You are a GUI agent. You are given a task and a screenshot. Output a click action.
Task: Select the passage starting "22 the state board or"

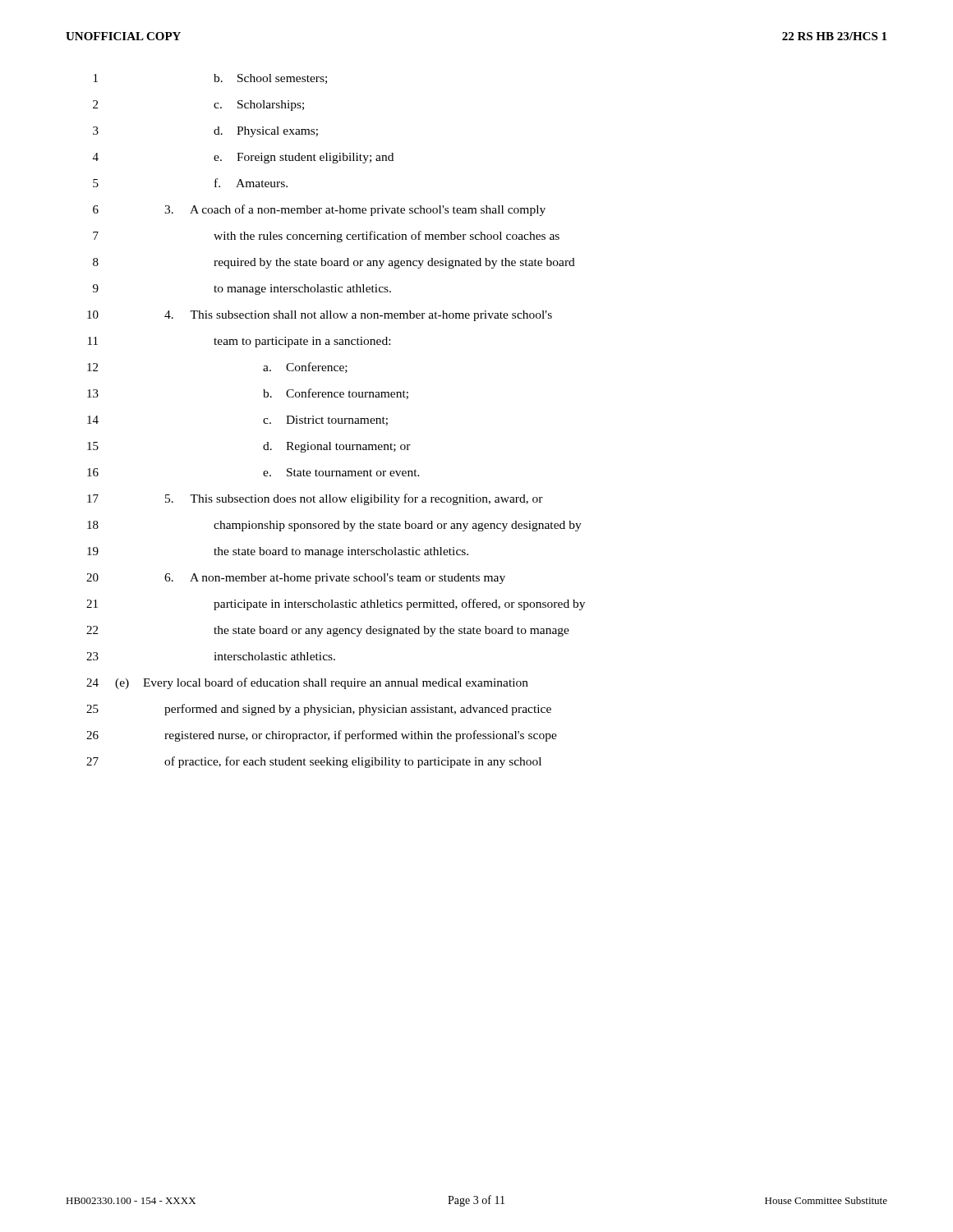point(476,630)
